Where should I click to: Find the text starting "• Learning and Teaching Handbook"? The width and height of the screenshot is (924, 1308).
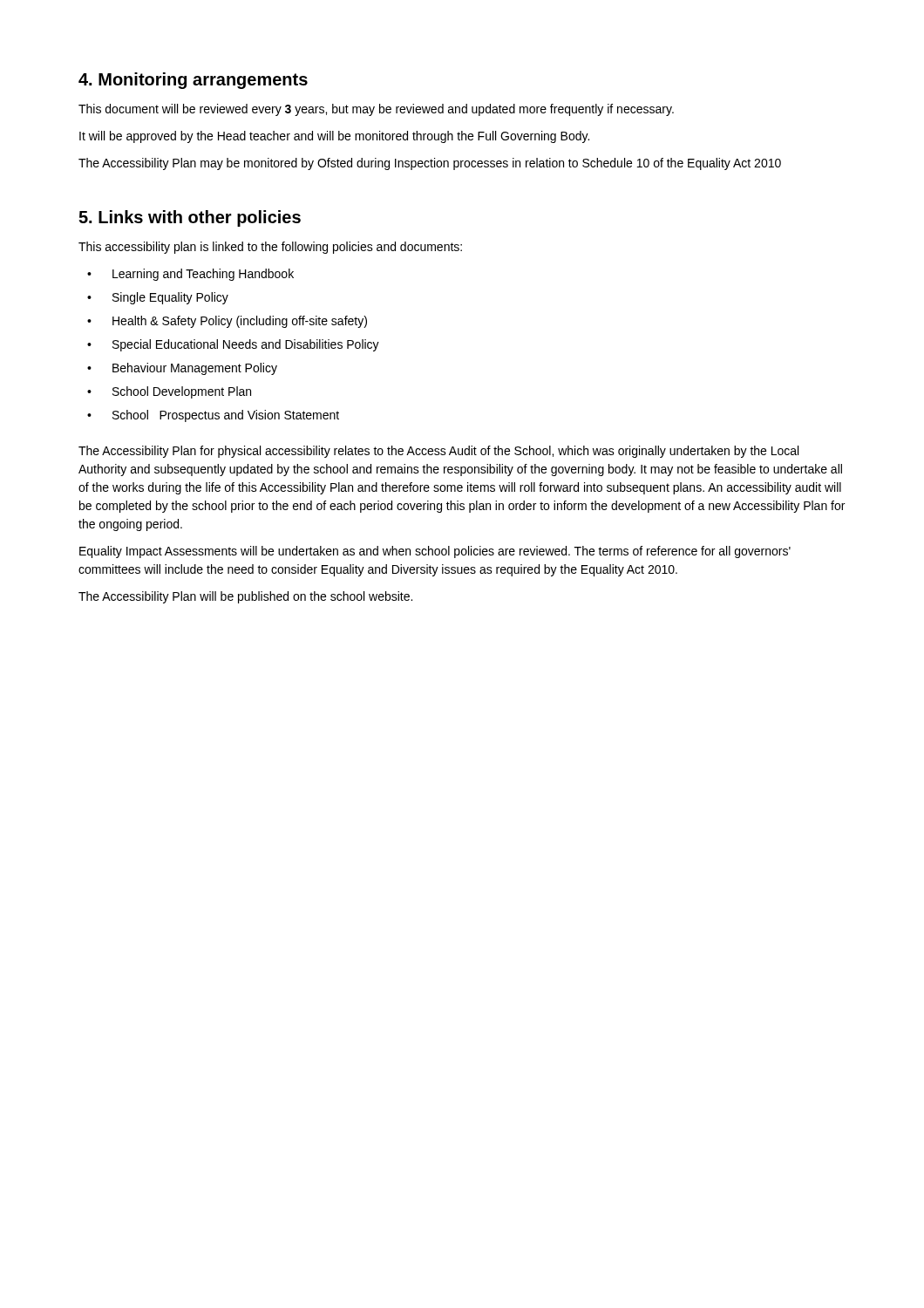190,275
